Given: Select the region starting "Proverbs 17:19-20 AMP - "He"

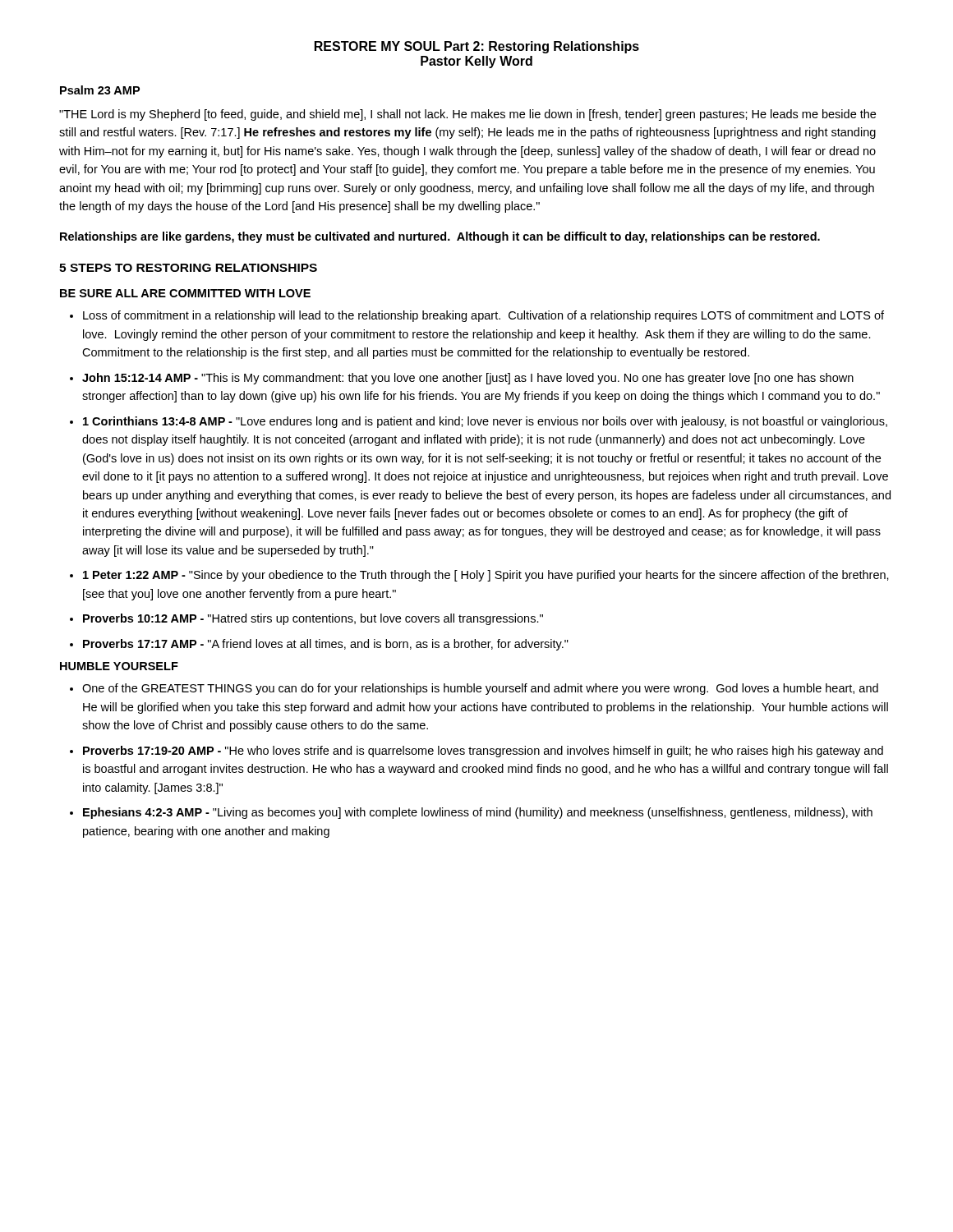Looking at the screenshot, I should pos(485,769).
